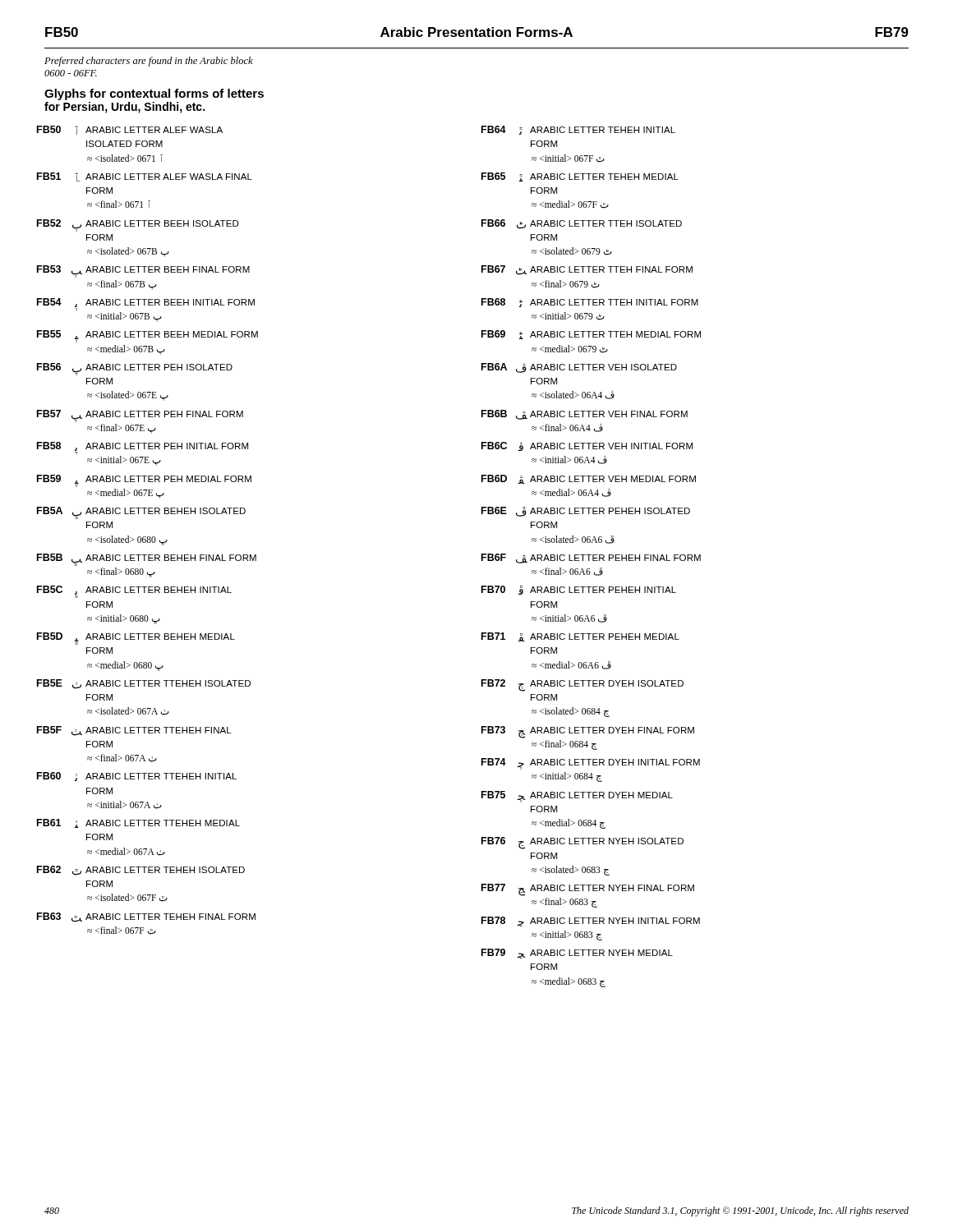The height and width of the screenshot is (1232, 953).
Task: Navigate to the text starting "FB76 ﭶ ARABIC"
Action: point(582,843)
